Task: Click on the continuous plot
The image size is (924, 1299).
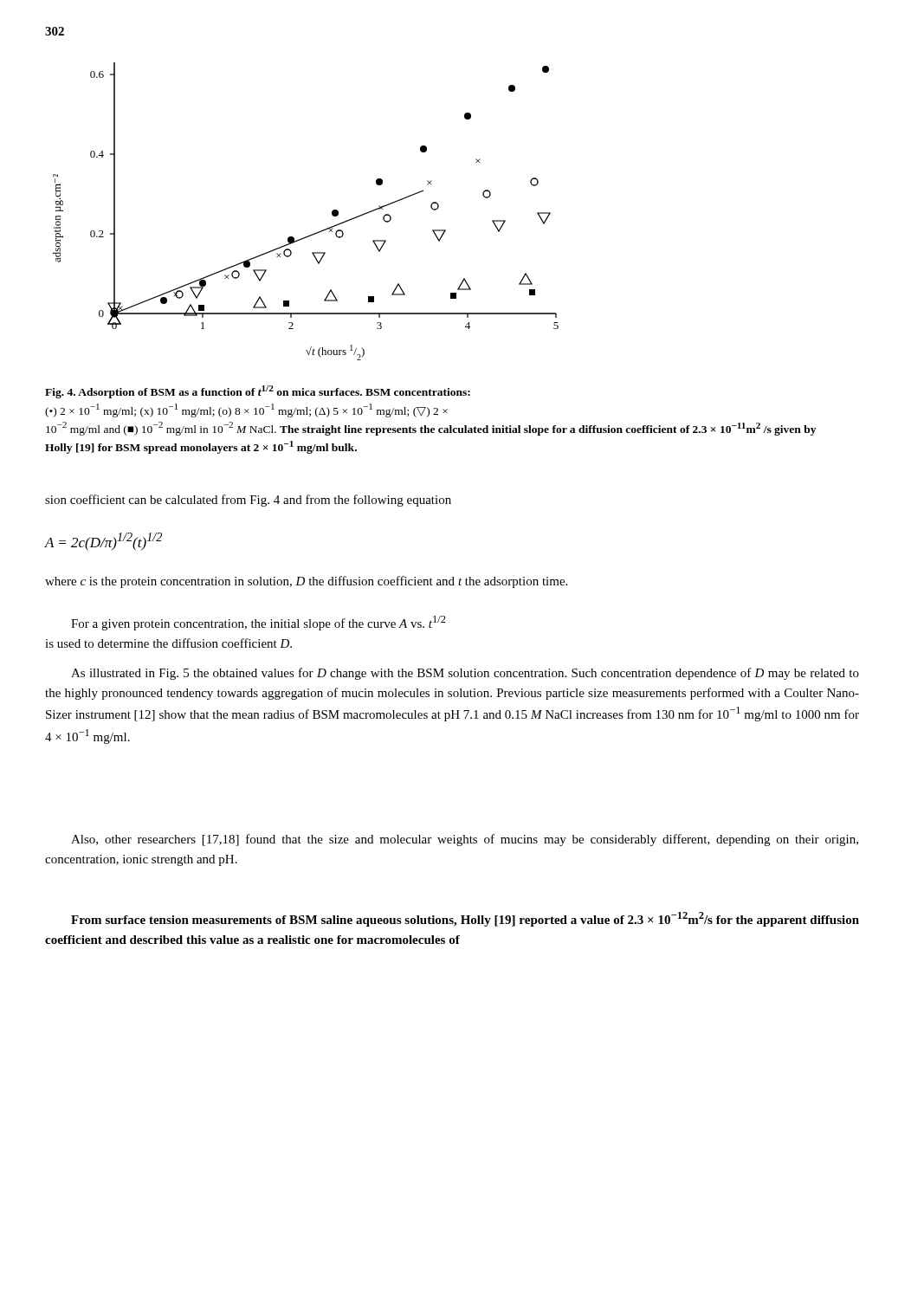Action: tap(313, 205)
